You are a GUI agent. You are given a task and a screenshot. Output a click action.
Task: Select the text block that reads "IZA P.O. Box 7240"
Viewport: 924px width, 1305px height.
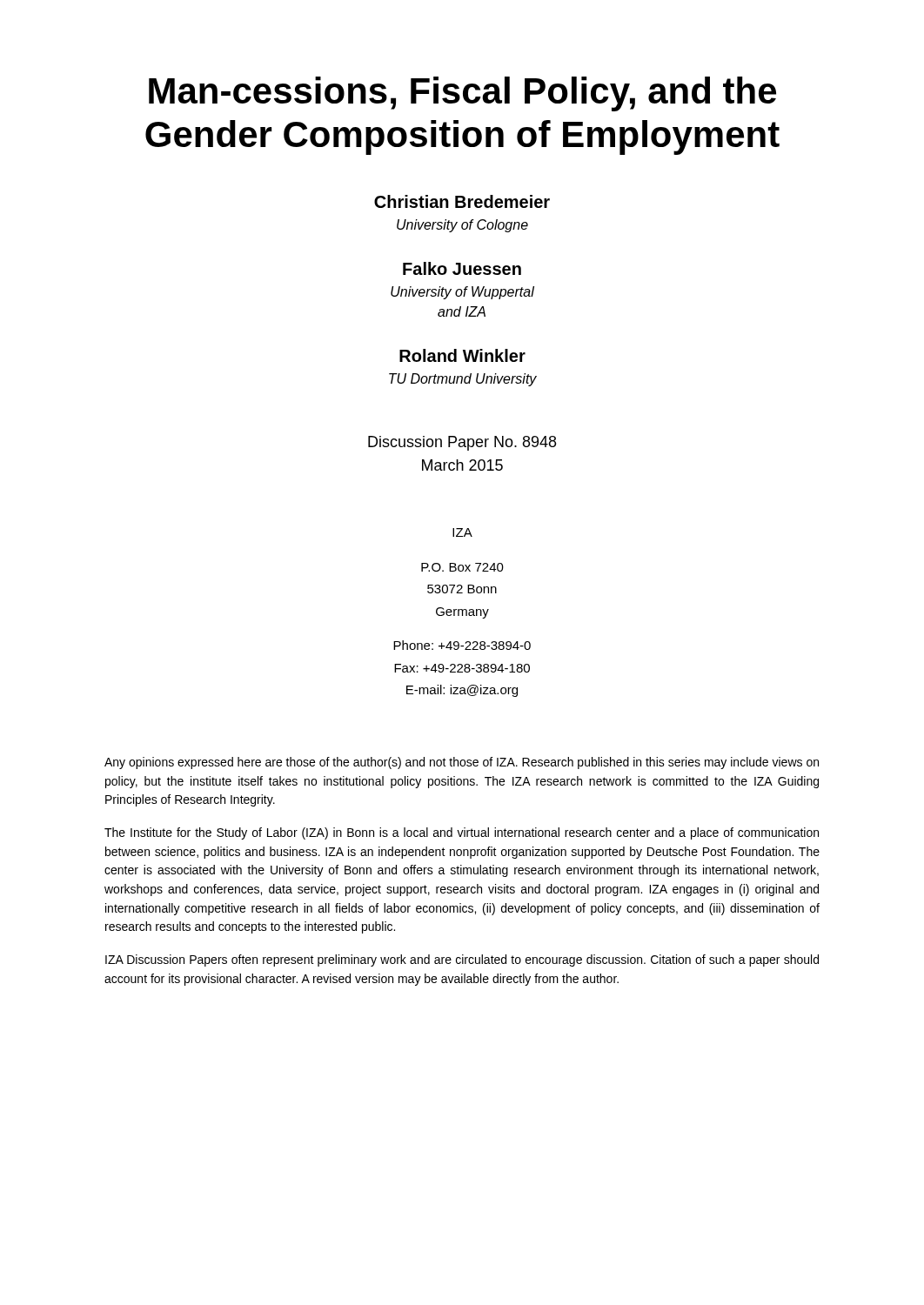tap(462, 611)
